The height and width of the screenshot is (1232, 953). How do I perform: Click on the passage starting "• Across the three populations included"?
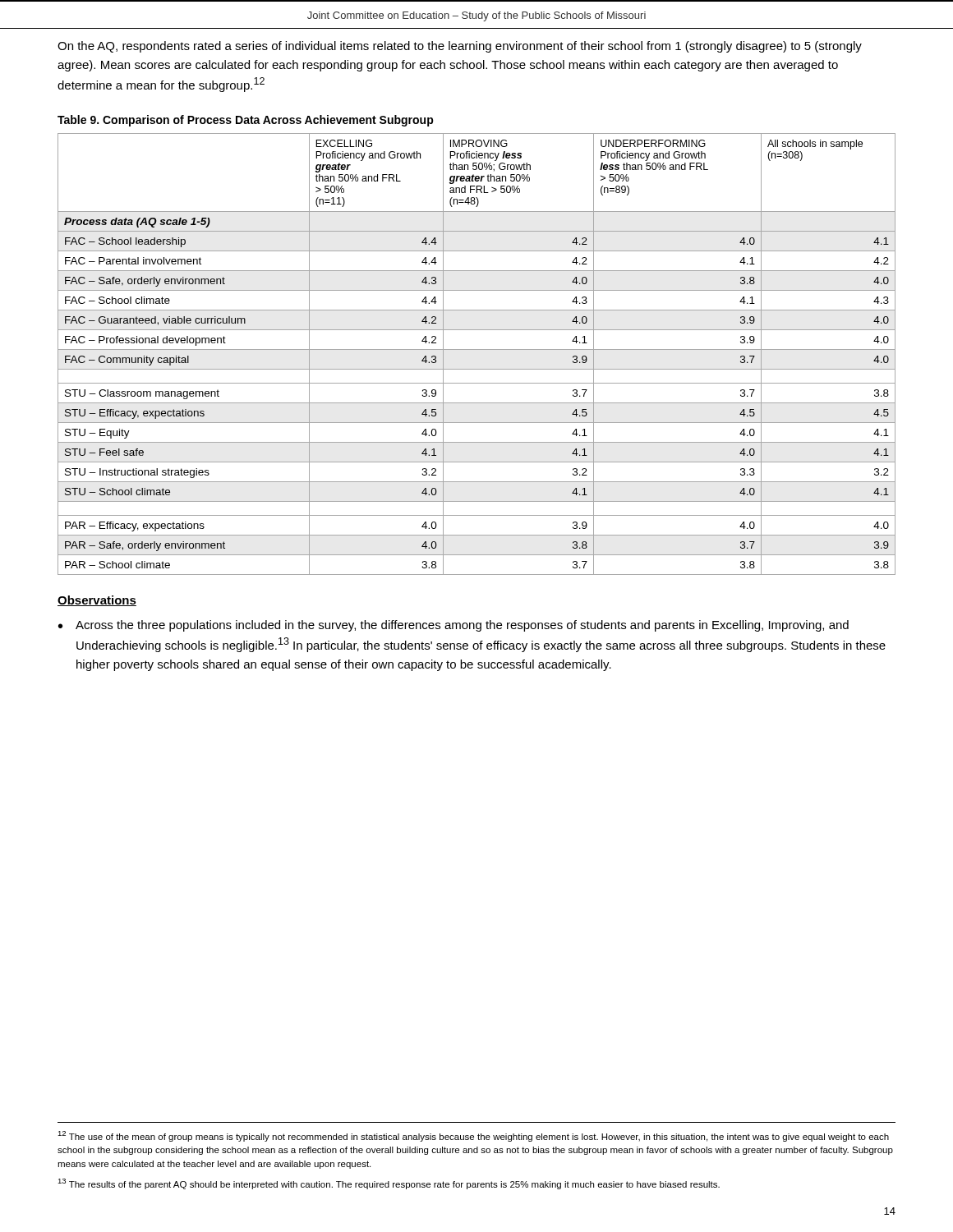(476, 644)
